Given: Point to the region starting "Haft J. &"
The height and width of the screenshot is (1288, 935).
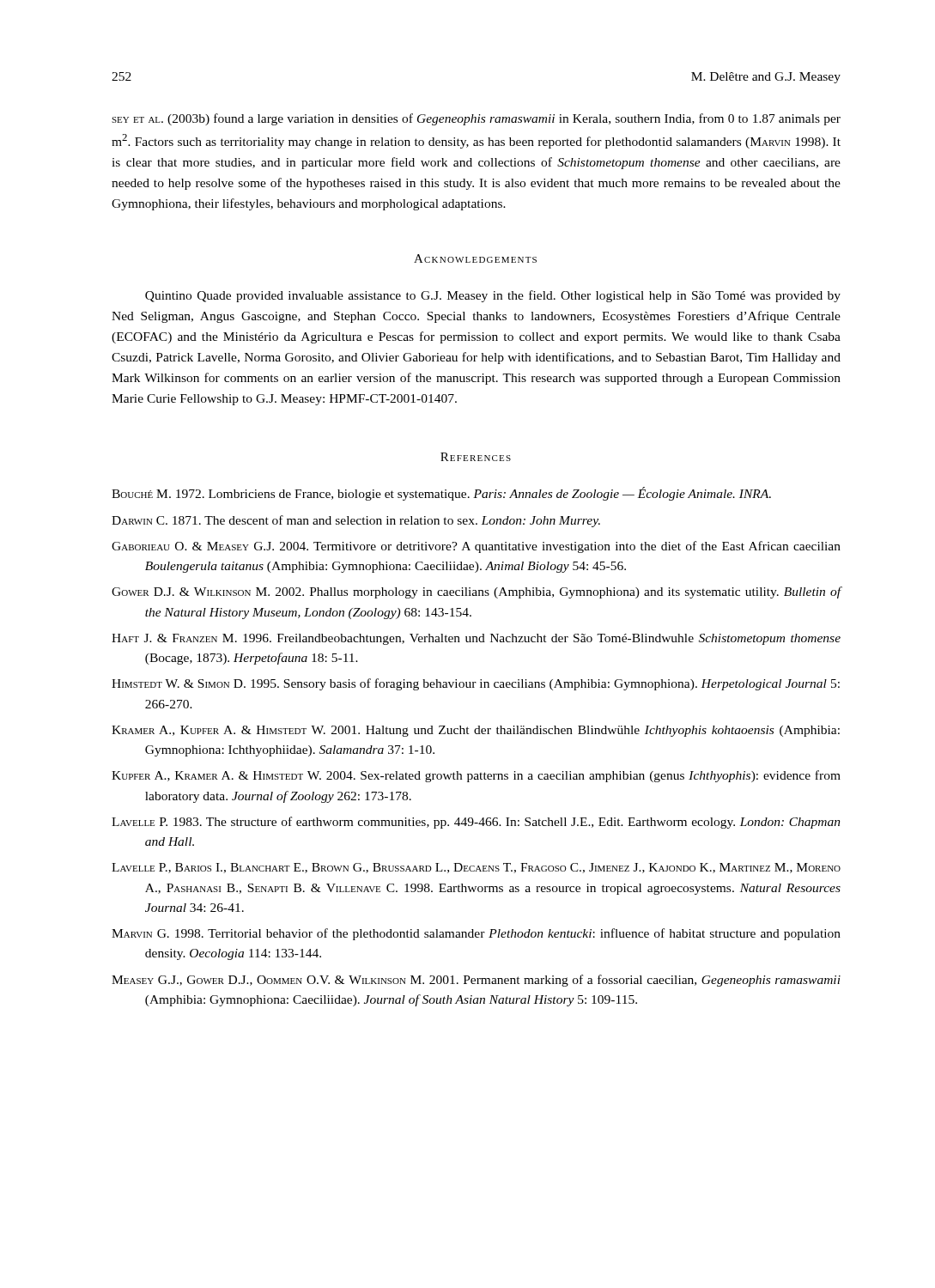Looking at the screenshot, I should click(476, 647).
